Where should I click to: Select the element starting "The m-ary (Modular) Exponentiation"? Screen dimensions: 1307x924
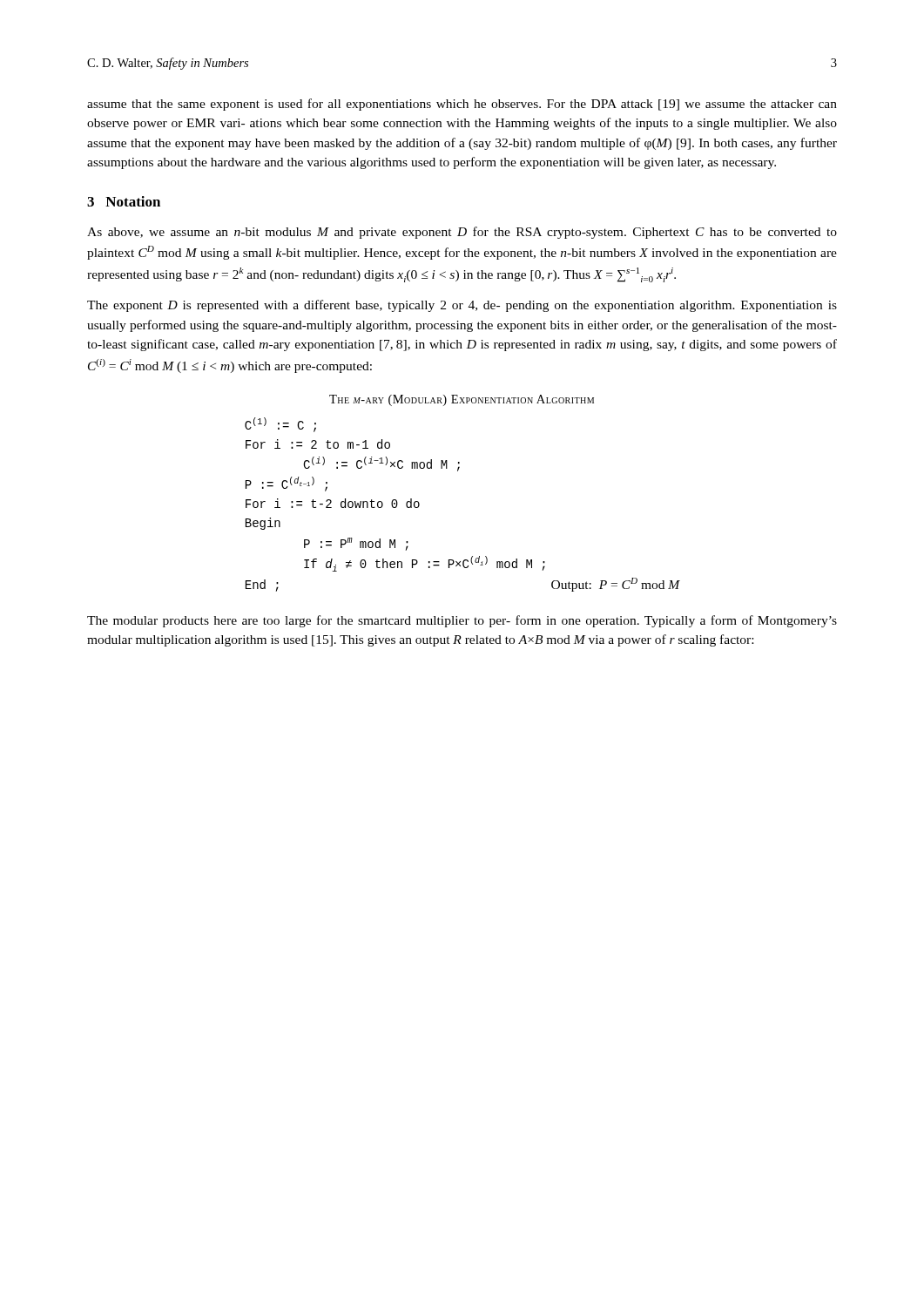[x=462, y=400]
